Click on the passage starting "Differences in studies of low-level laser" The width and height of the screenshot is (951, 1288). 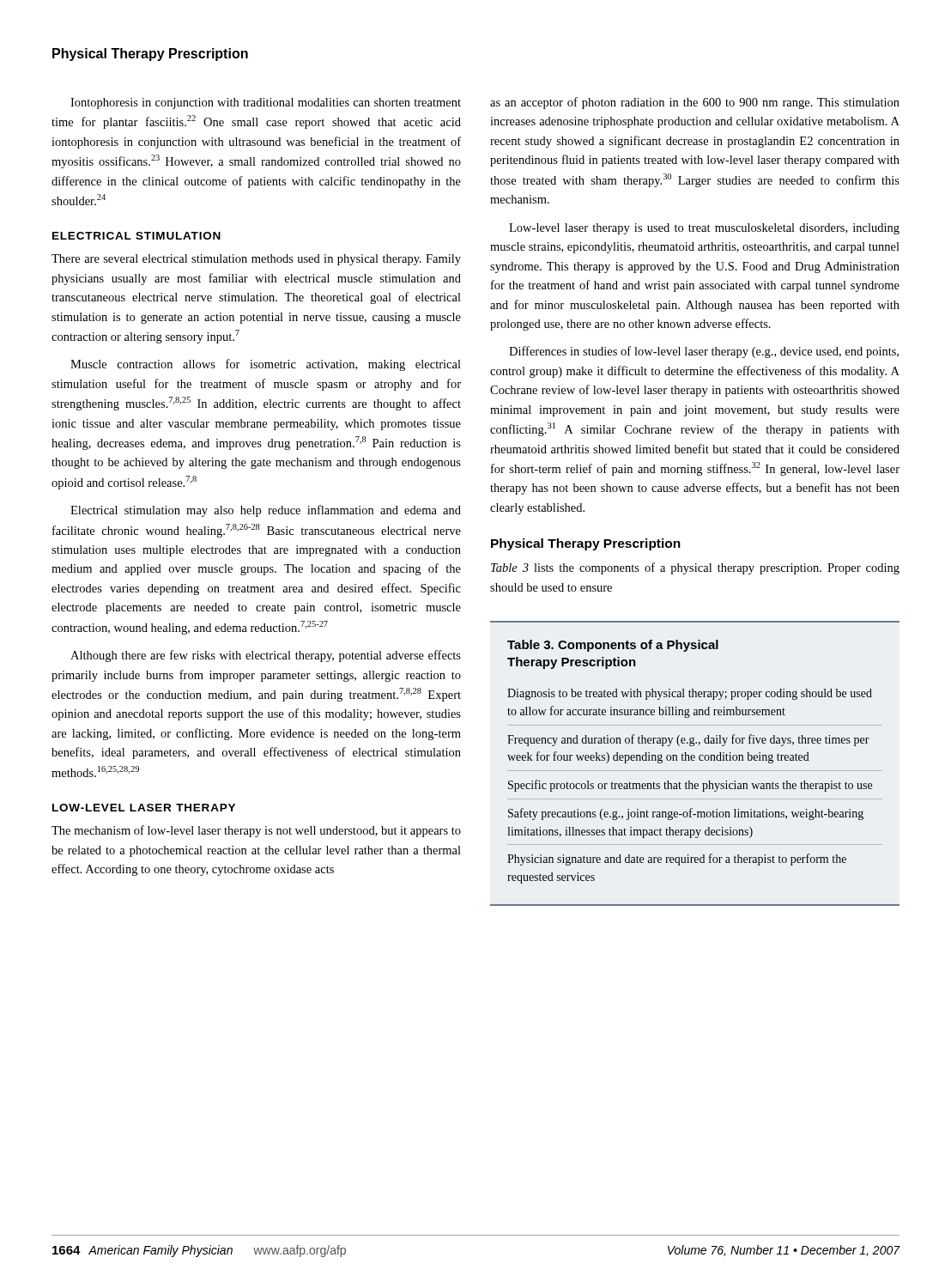click(x=695, y=429)
